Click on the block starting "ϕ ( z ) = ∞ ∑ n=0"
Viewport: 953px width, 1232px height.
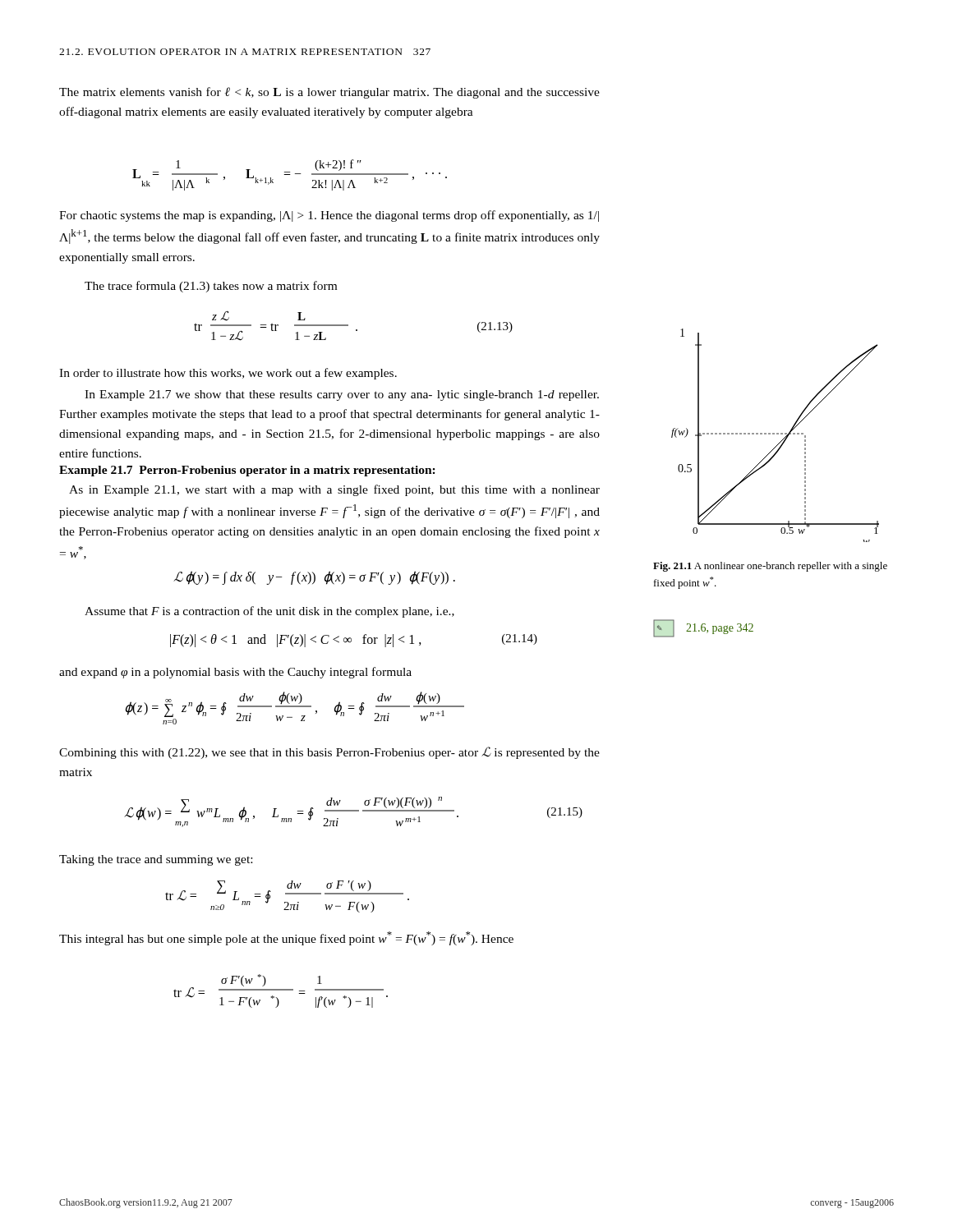click(329, 707)
